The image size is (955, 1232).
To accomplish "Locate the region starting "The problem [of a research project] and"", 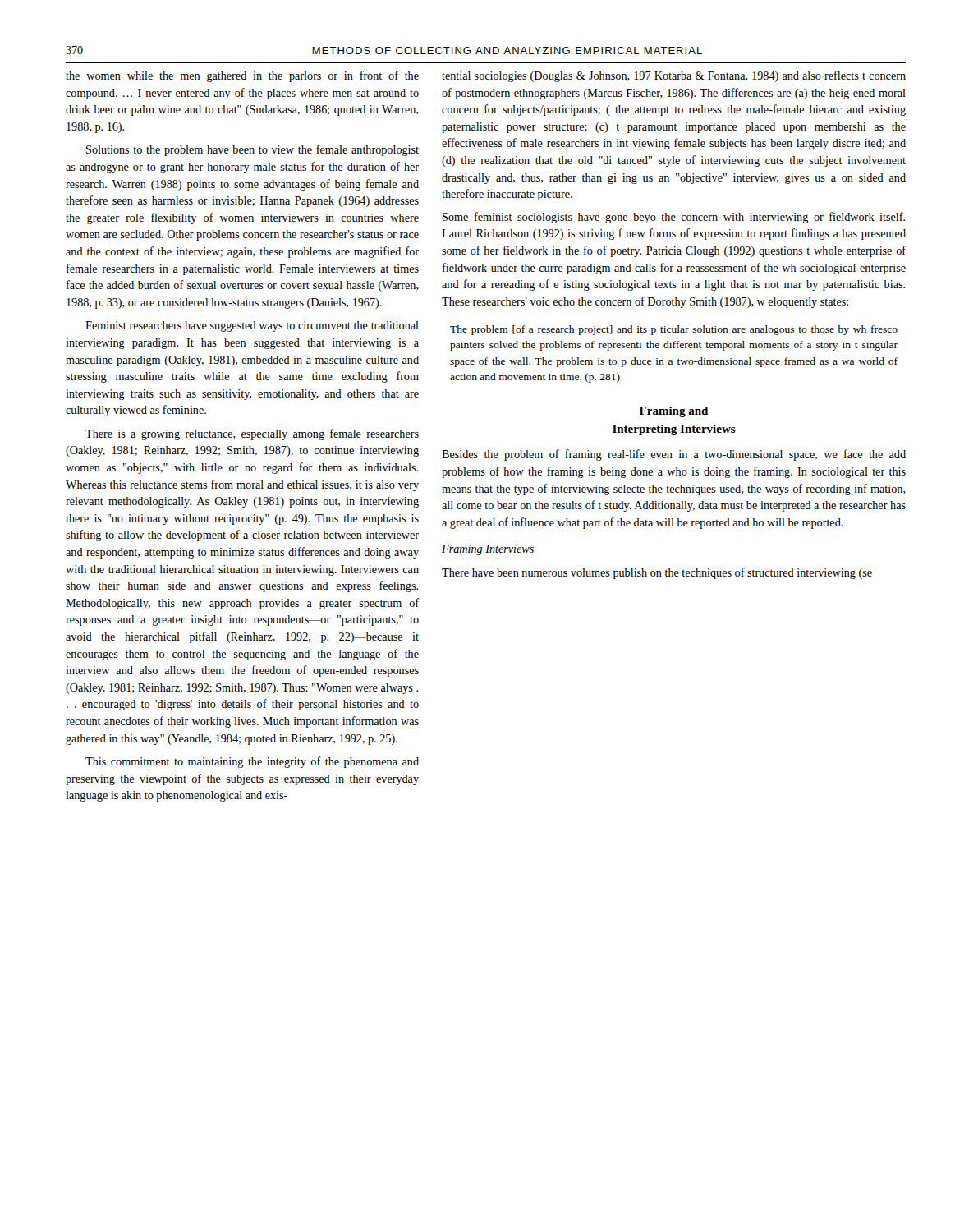I will pyautogui.click(x=674, y=353).
